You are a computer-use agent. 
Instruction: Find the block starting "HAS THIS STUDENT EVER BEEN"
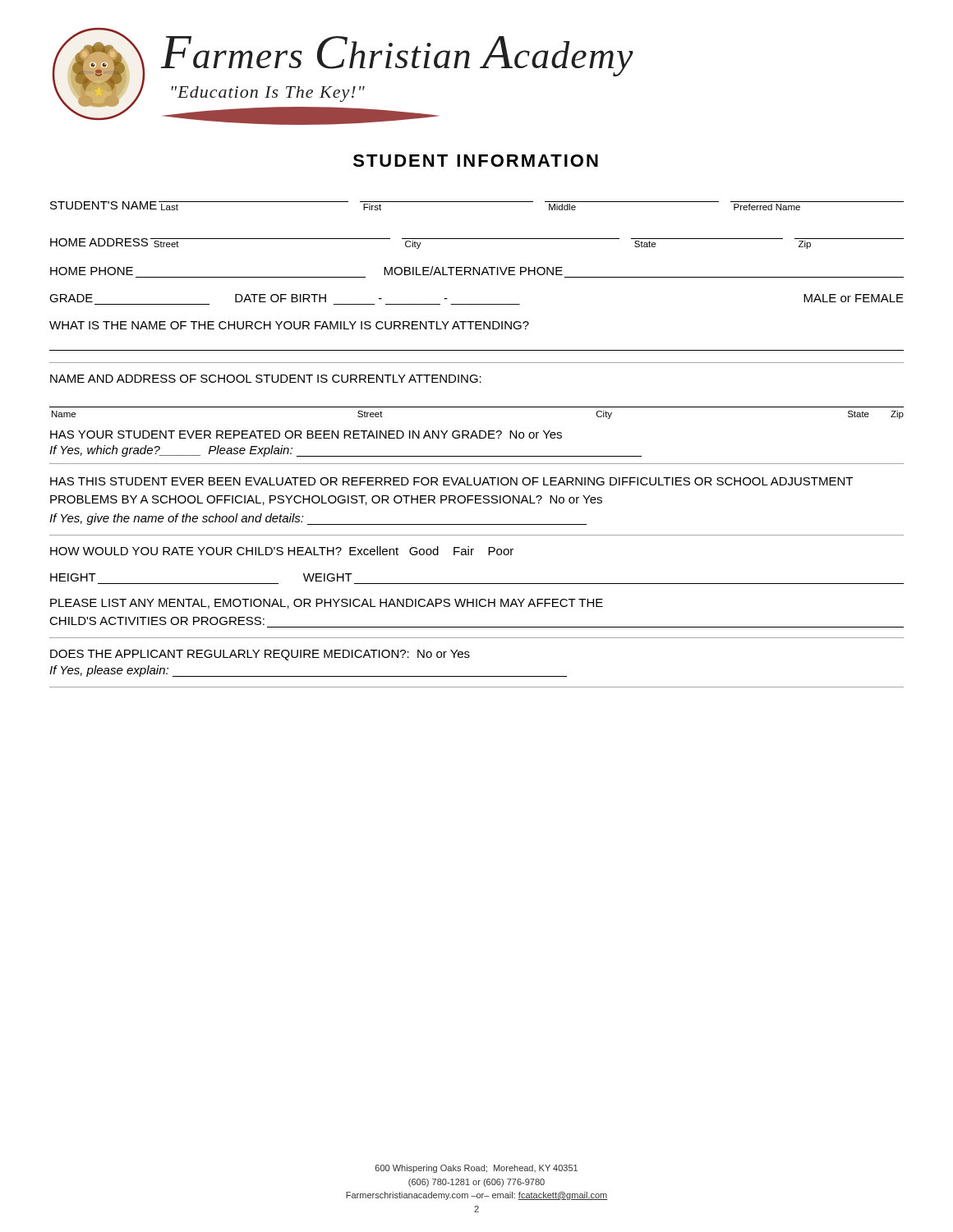476,498
